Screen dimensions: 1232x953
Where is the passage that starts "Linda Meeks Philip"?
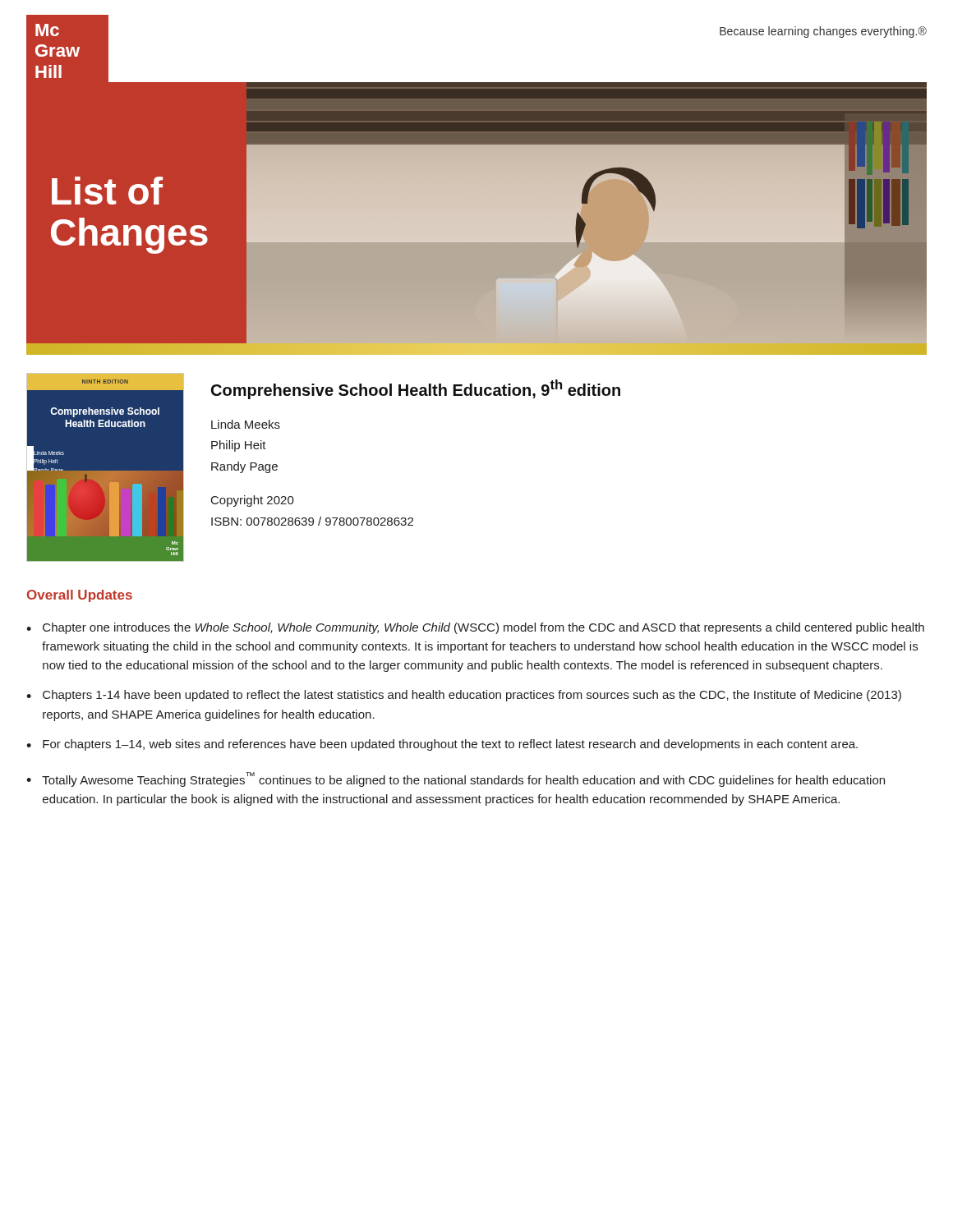245,445
